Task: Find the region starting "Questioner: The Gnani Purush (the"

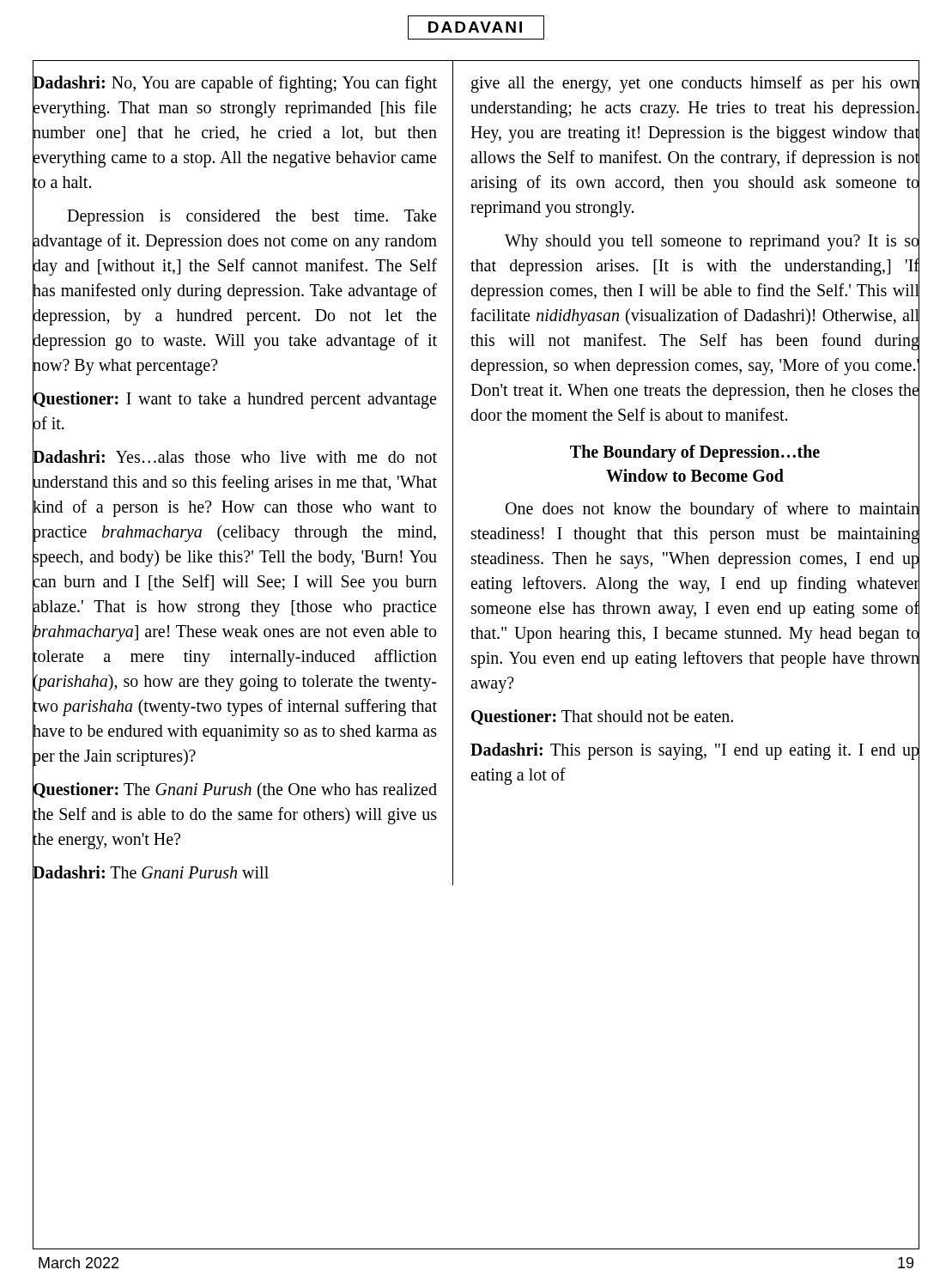Action: tap(235, 814)
